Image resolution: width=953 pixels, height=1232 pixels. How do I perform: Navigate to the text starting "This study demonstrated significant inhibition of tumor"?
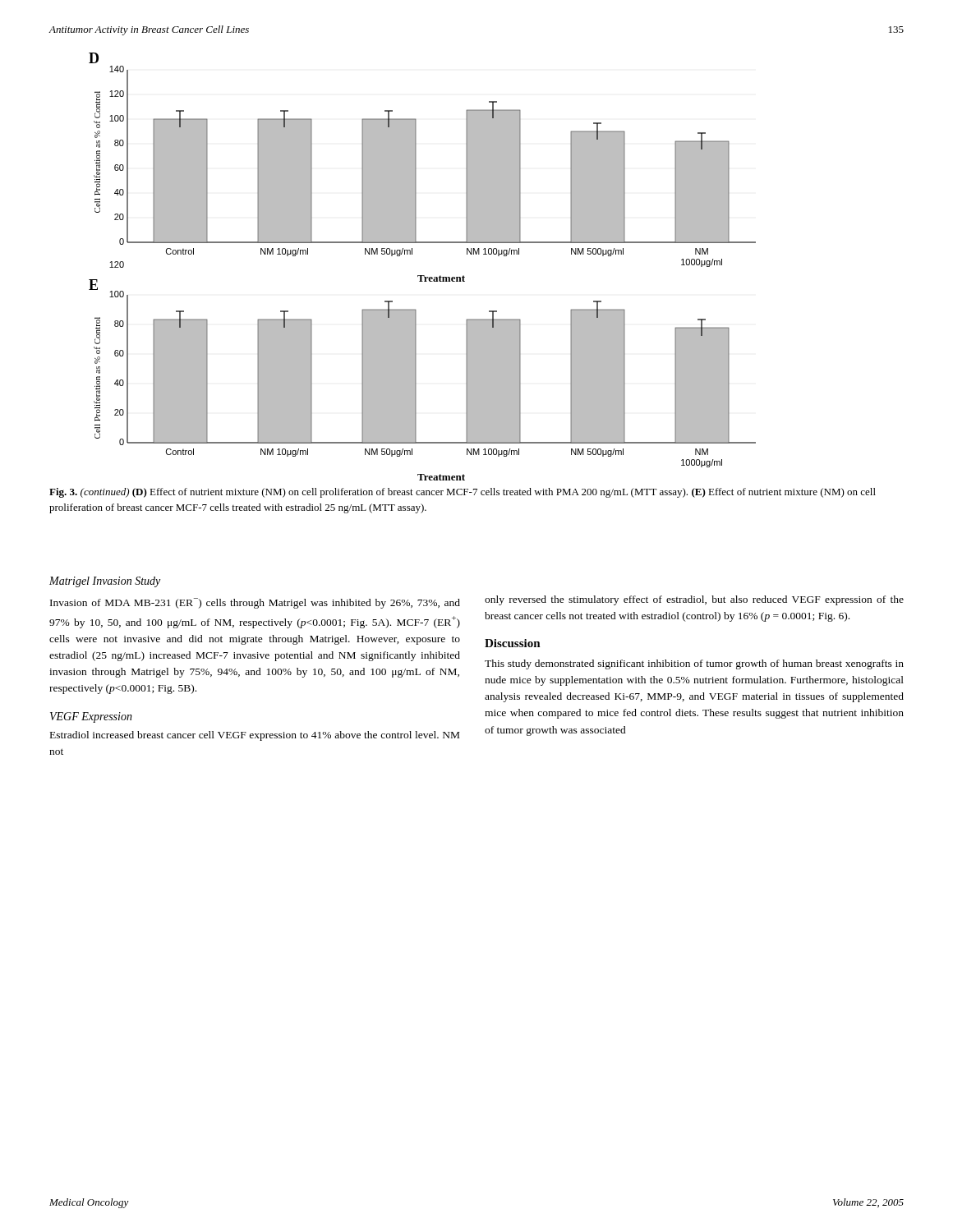(x=694, y=696)
